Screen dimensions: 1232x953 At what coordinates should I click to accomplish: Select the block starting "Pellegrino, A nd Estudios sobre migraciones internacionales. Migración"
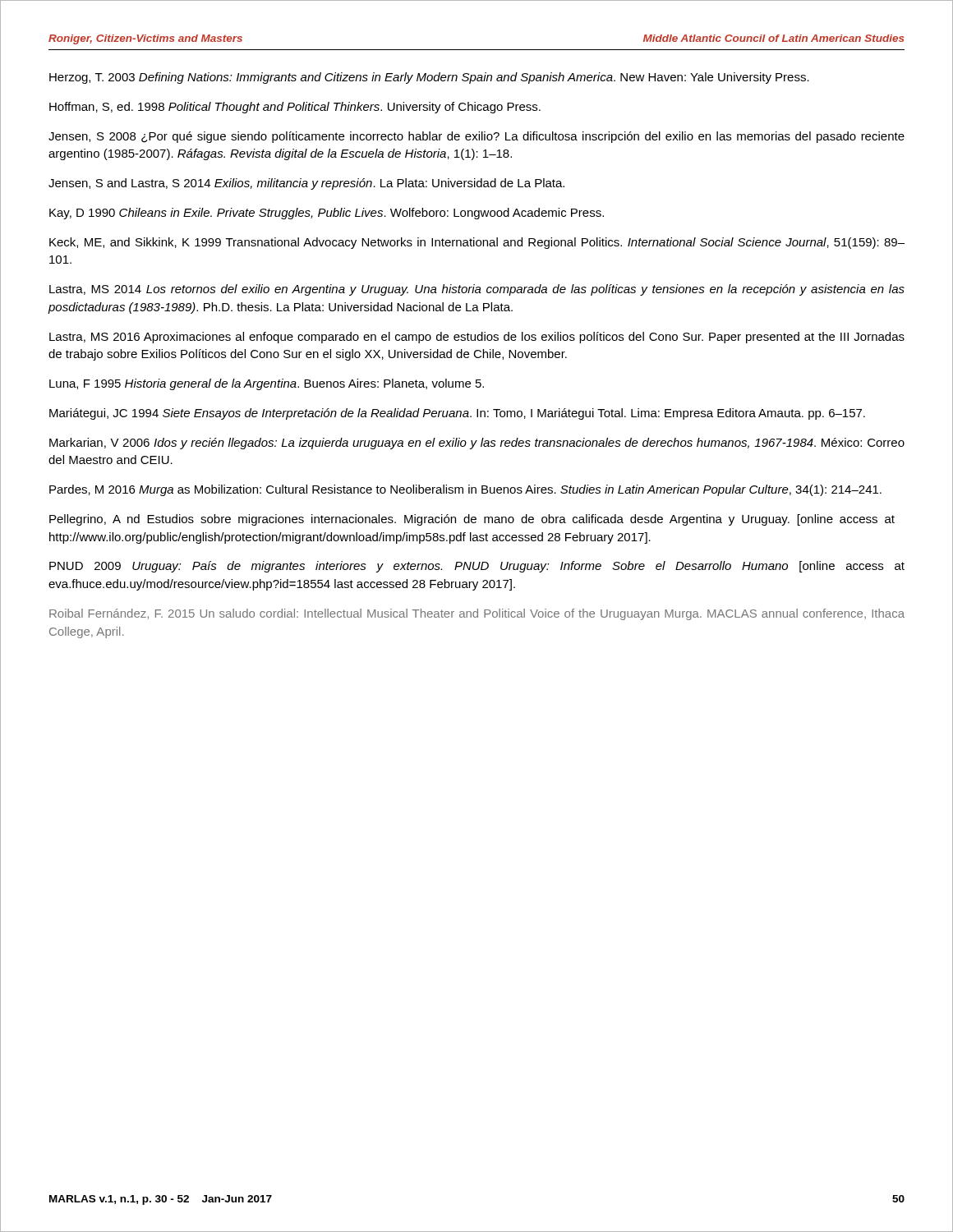tap(476, 527)
